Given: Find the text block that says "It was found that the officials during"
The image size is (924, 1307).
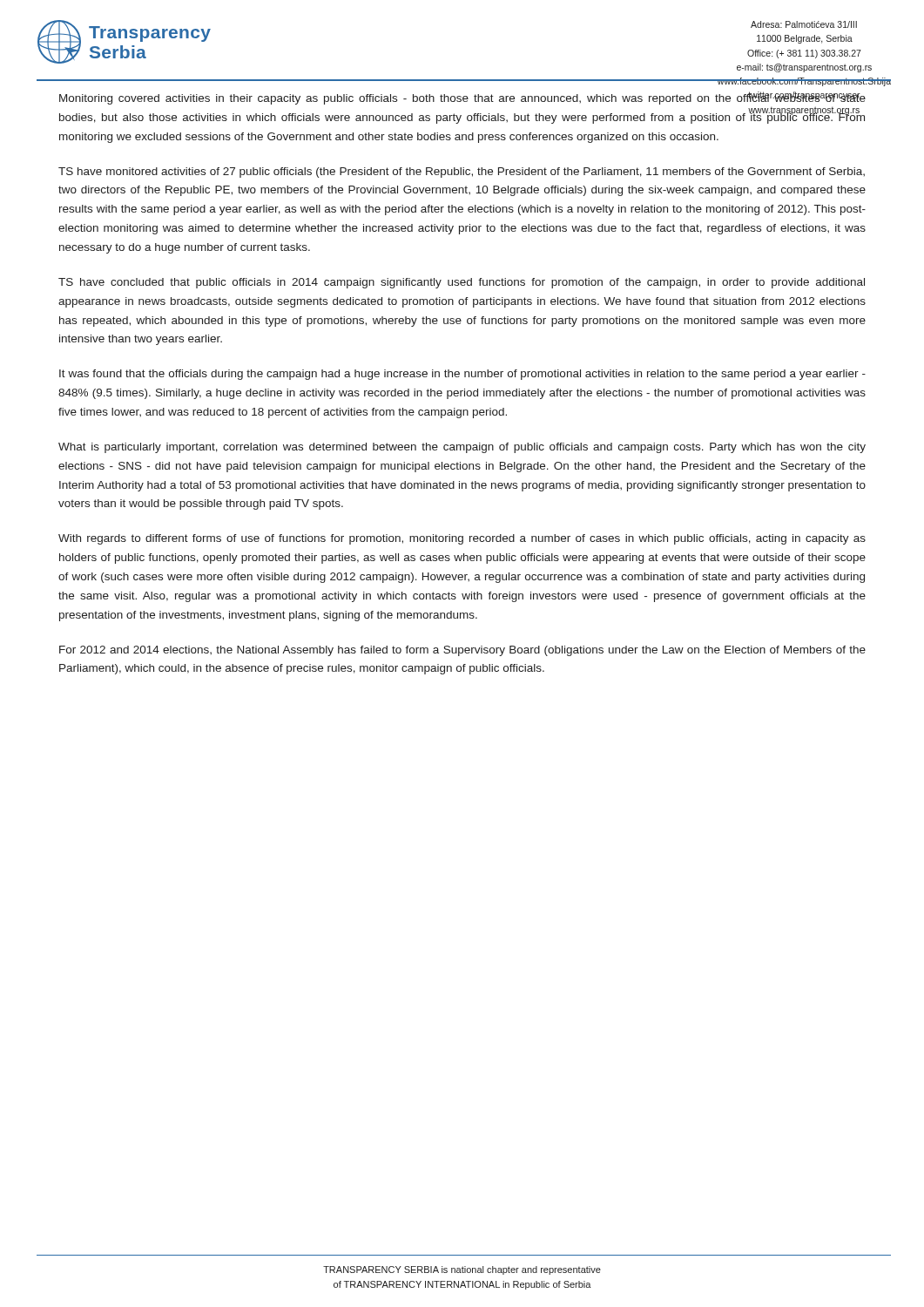Looking at the screenshot, I should point(462,393).
